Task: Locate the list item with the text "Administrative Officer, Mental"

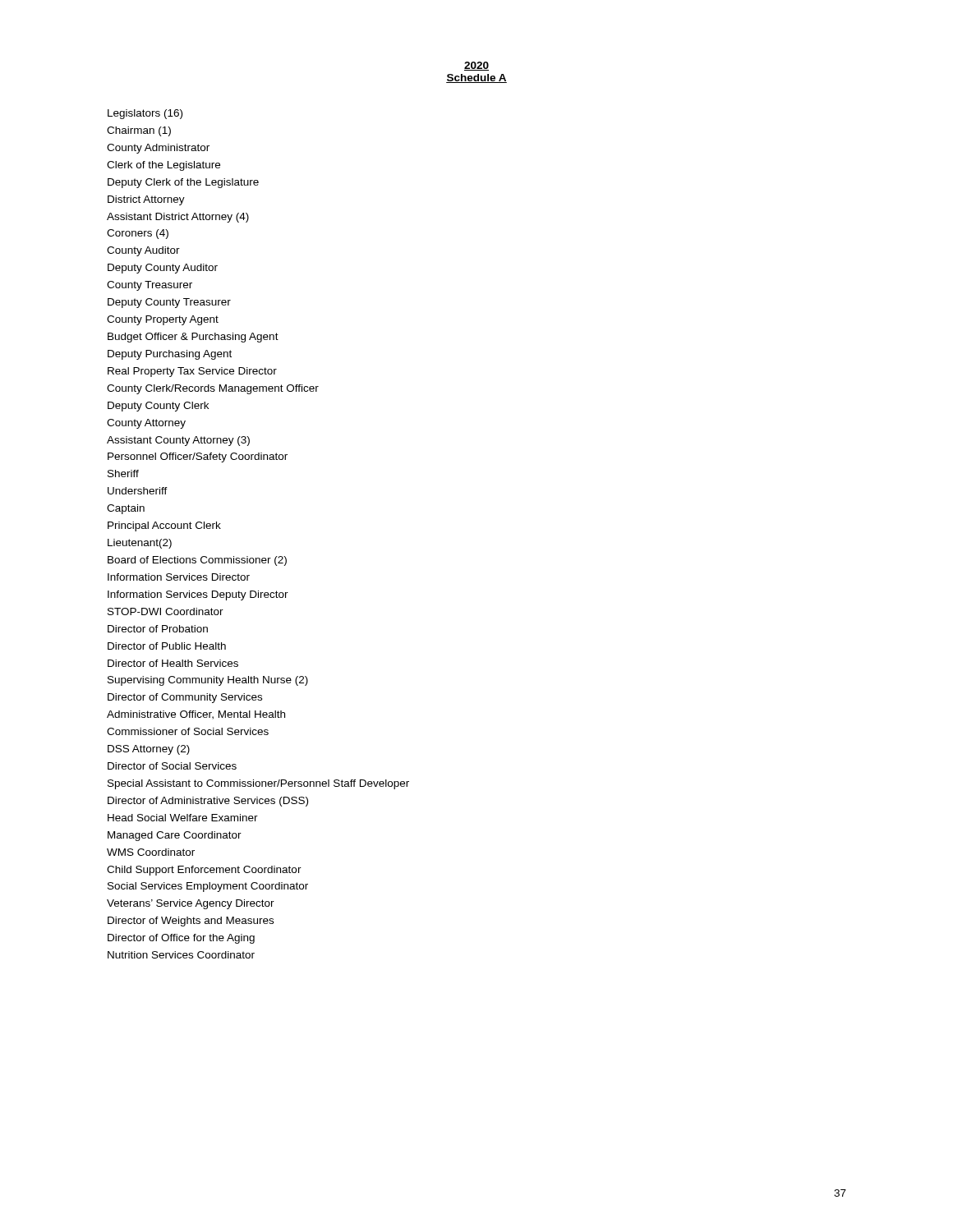Action: click(196, 714)
